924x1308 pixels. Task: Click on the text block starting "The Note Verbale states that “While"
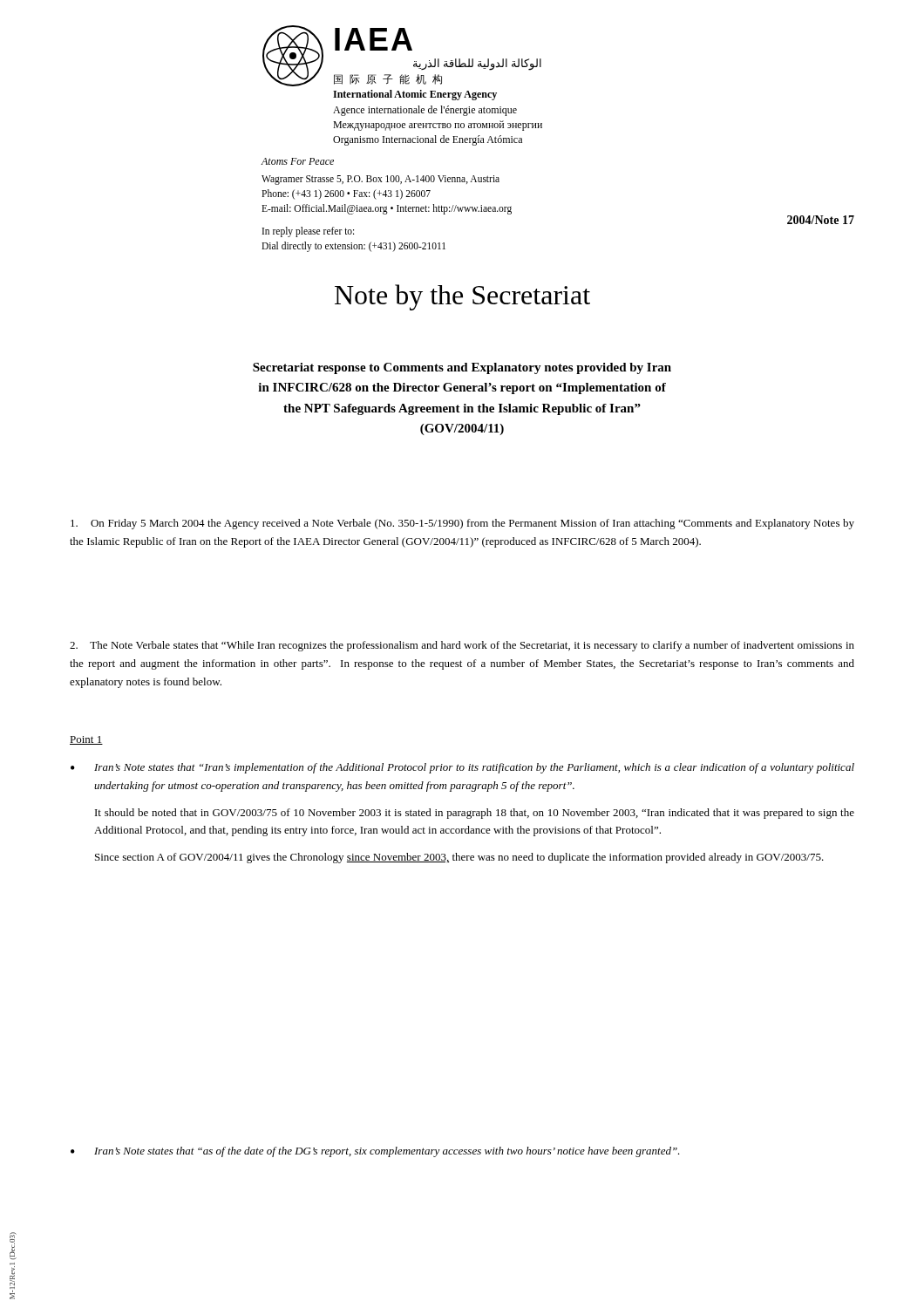click(462, 663)
